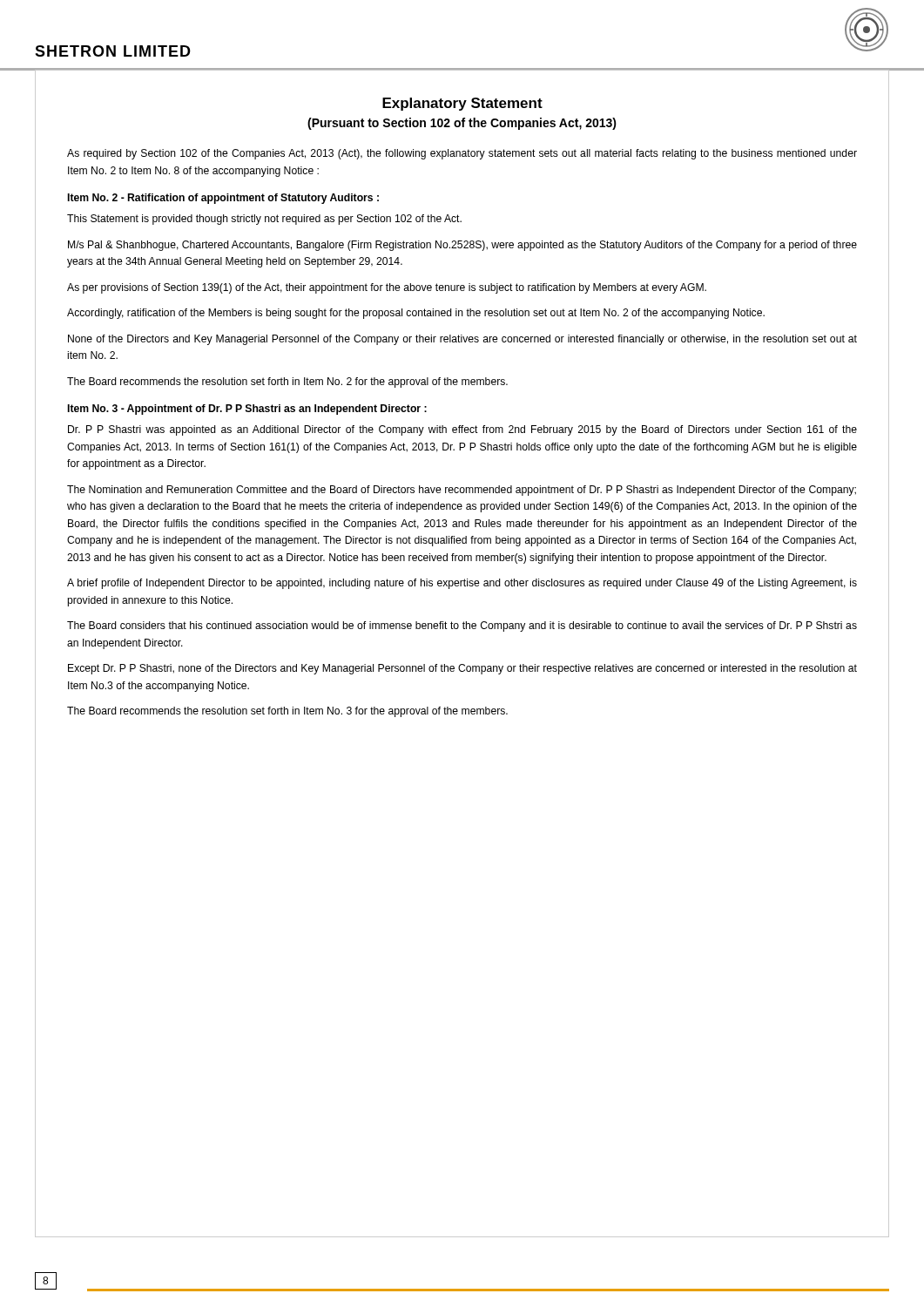Click the passage that begins "None of the Directors and"

(x=462, y=347)
